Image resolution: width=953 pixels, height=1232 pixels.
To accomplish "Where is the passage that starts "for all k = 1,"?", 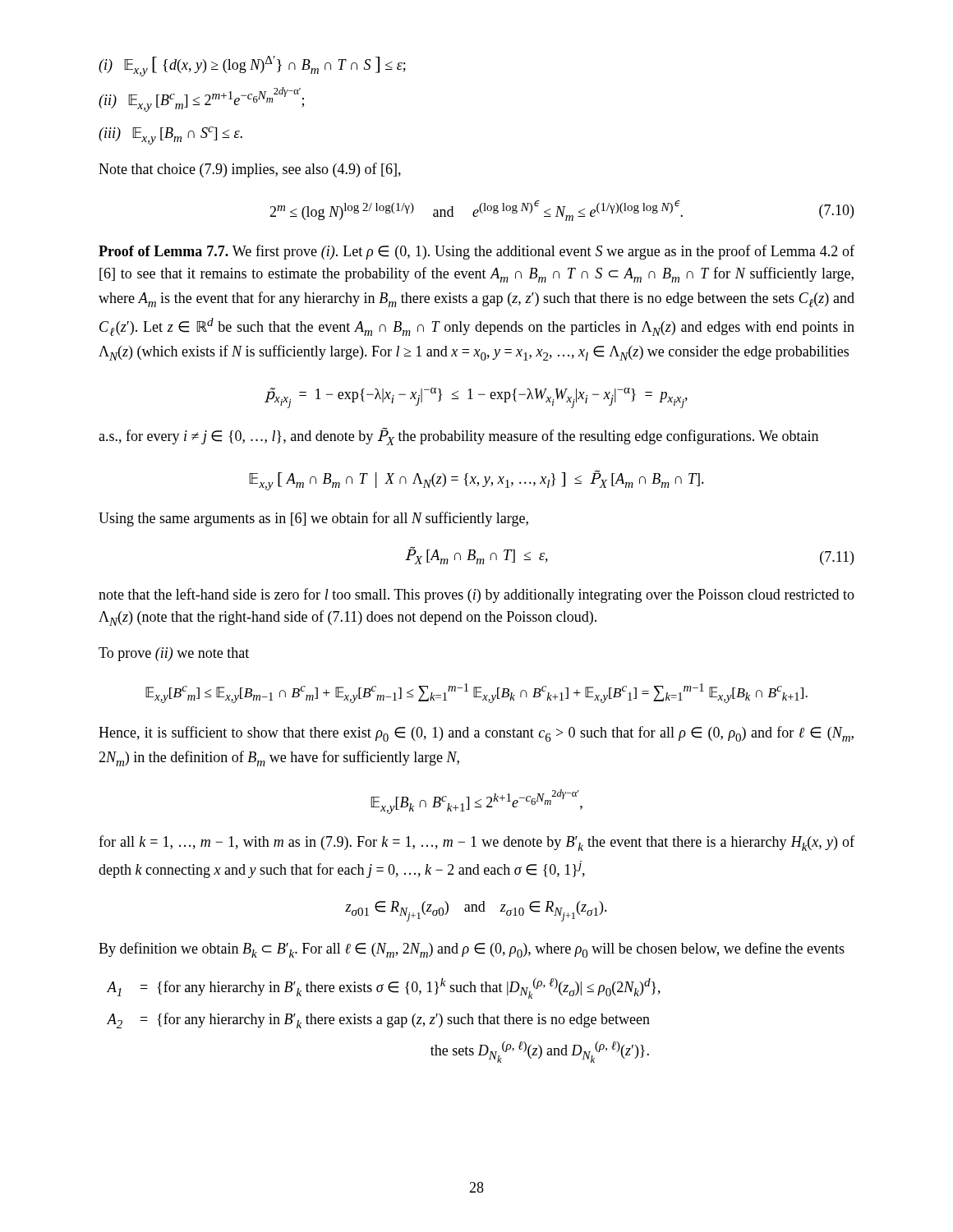I will [476, 856].
